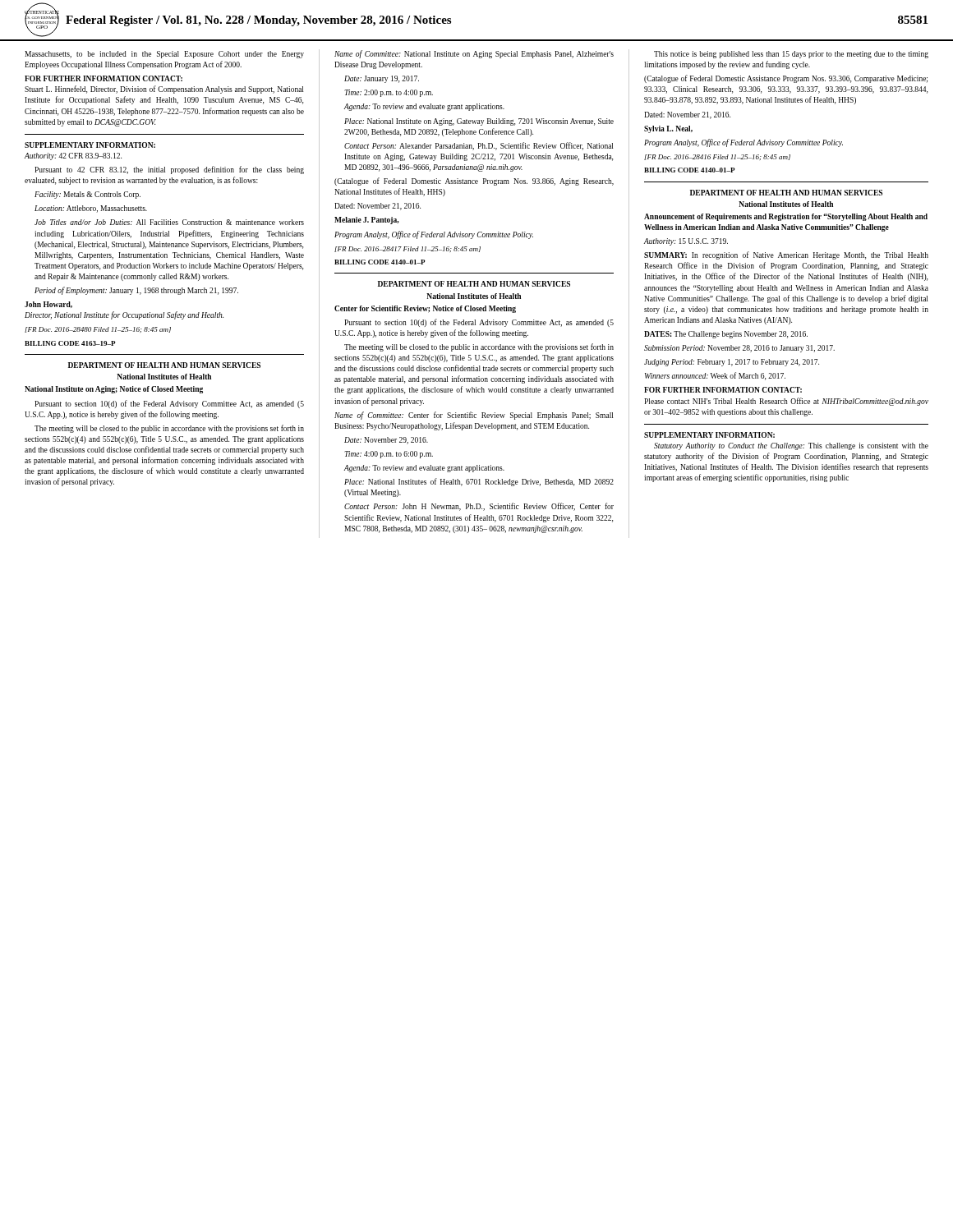Image resolution: width=953 pixels, height=1232 pixels.
Task: Click on the section header that says "National Institute on"
Action: tap(114, 390)
